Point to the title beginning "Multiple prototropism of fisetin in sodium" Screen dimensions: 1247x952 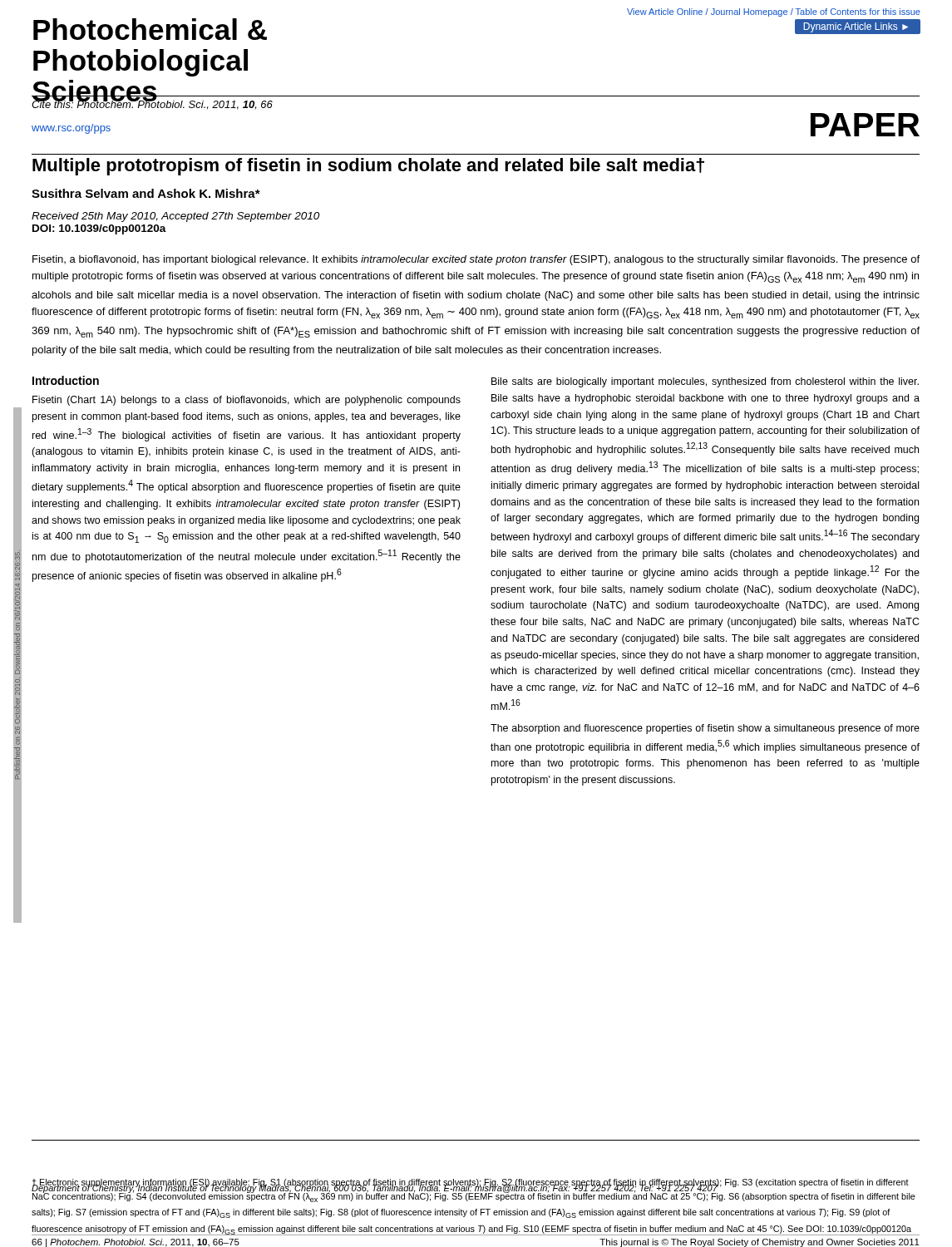[369, 165]
